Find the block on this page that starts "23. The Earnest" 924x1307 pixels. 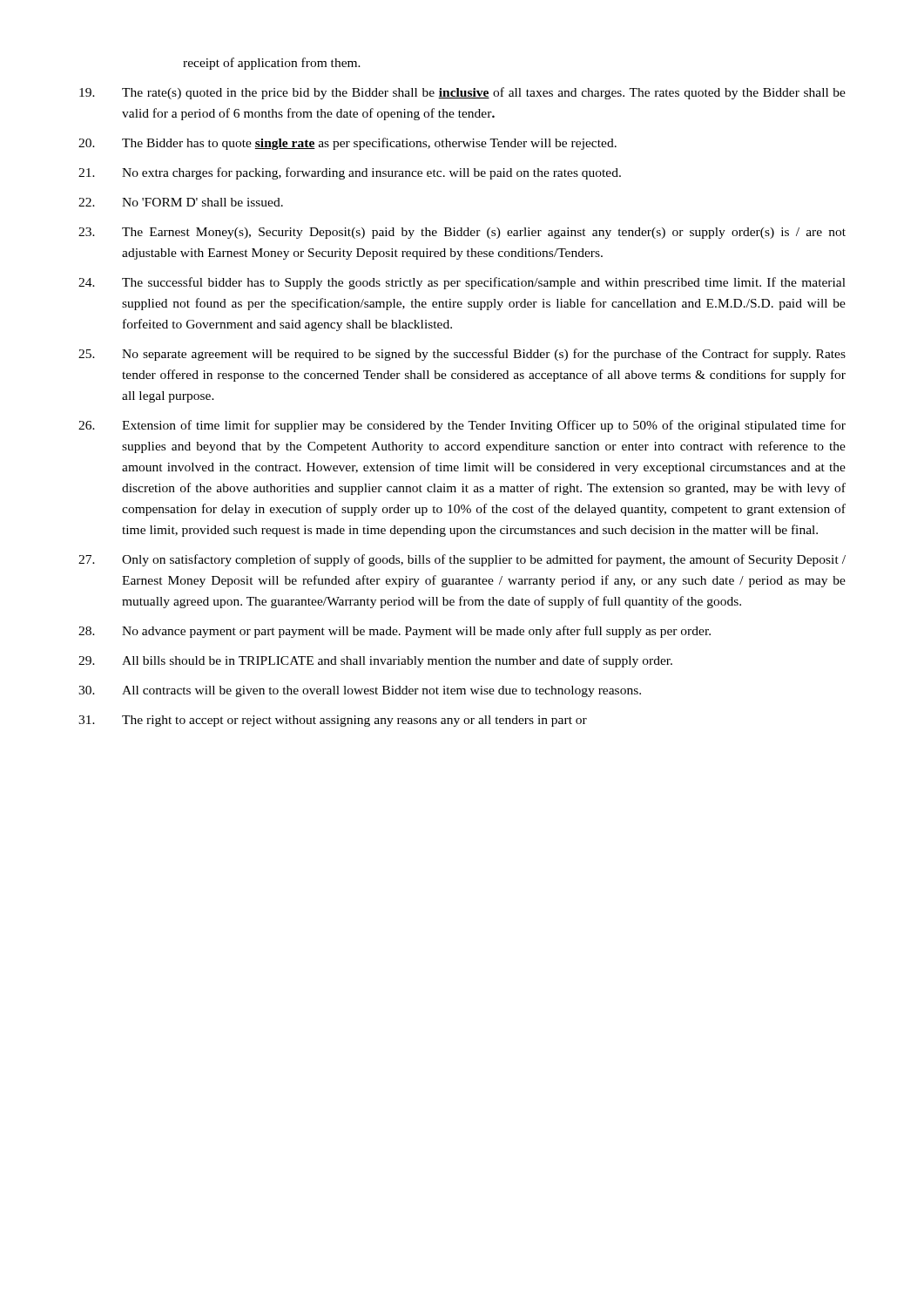462,242
